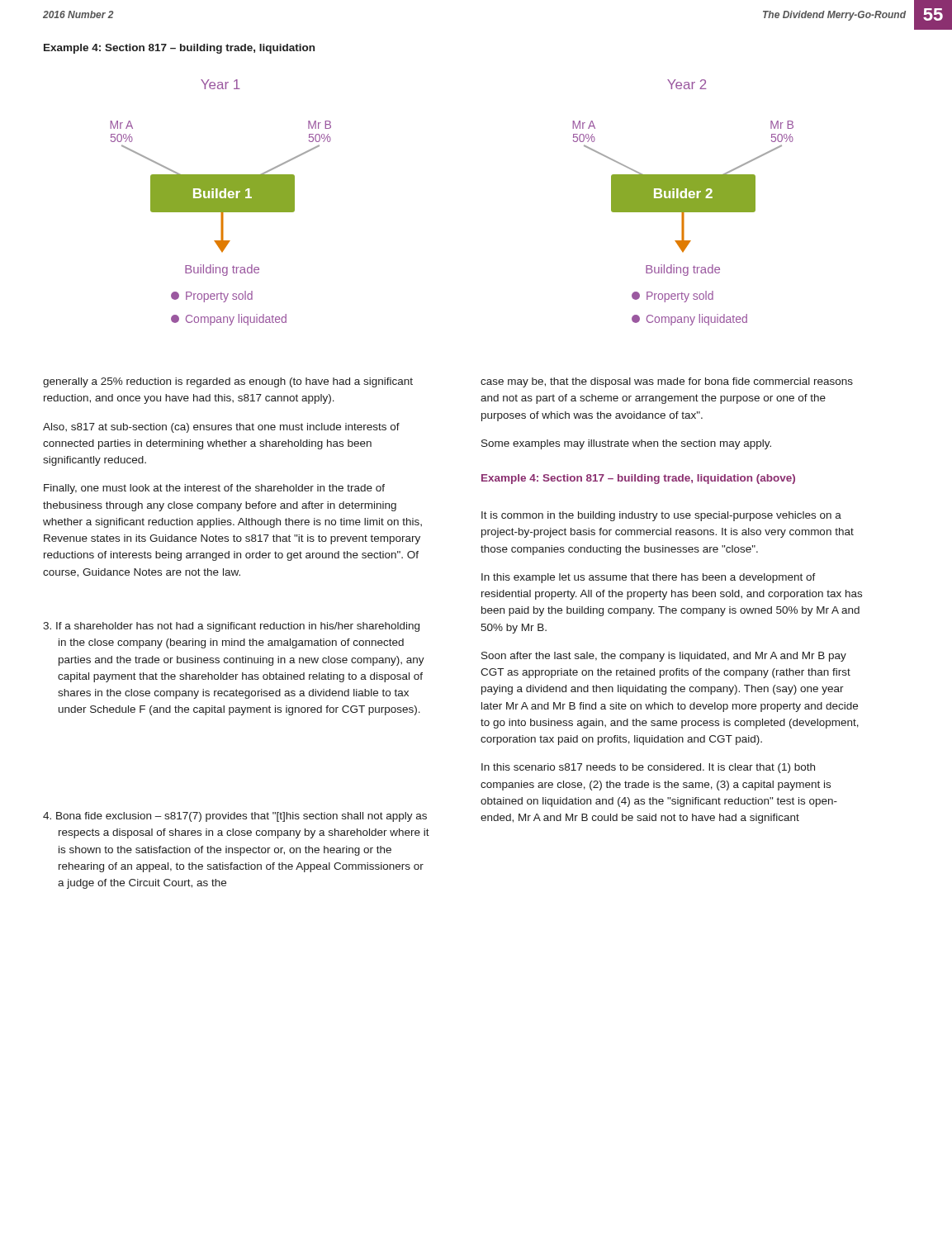Click on the text starting "generally a 25% reduction"
952x1239 pixels.
(236, 477)
